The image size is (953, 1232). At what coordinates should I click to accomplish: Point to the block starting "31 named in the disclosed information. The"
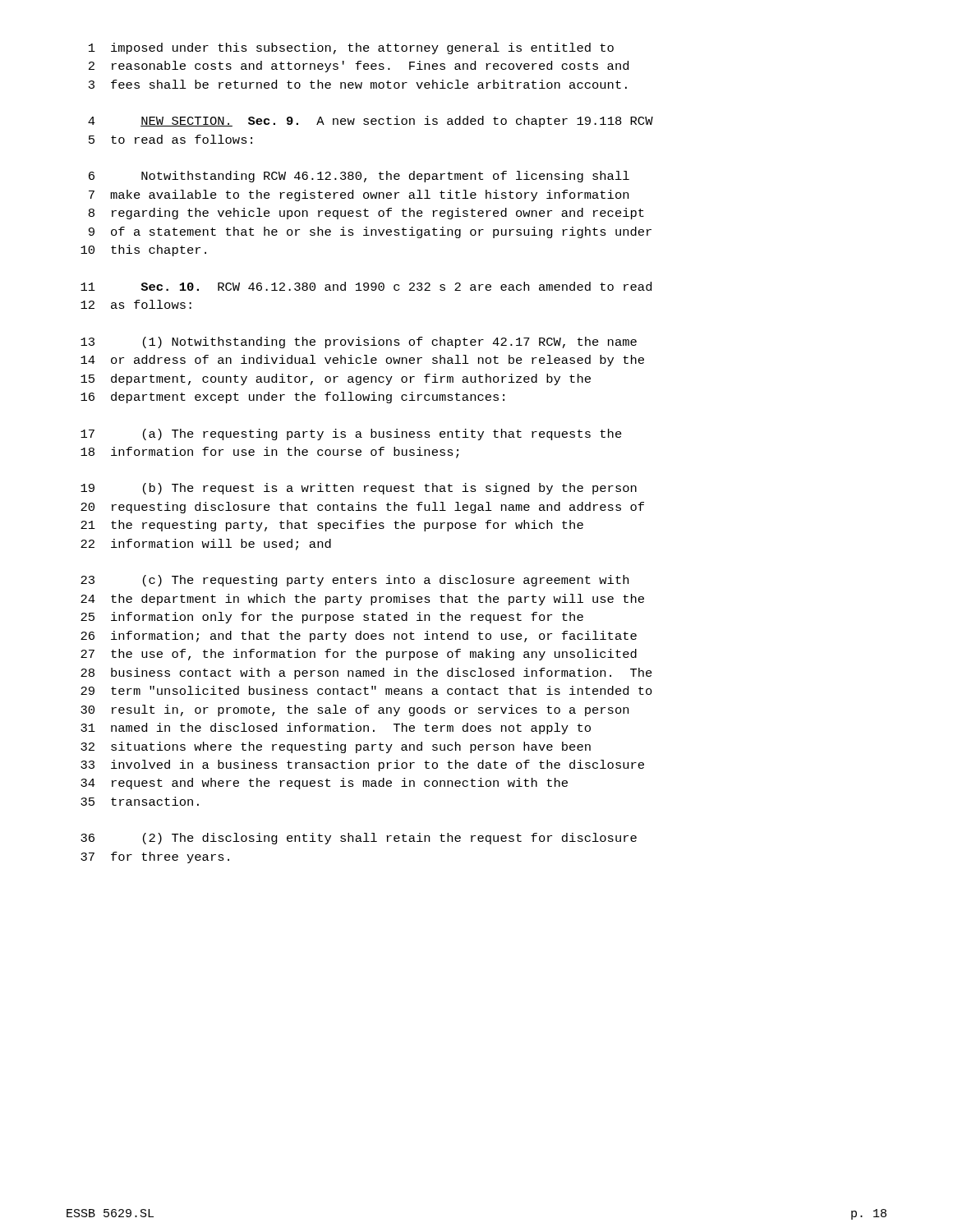[476, 729]
